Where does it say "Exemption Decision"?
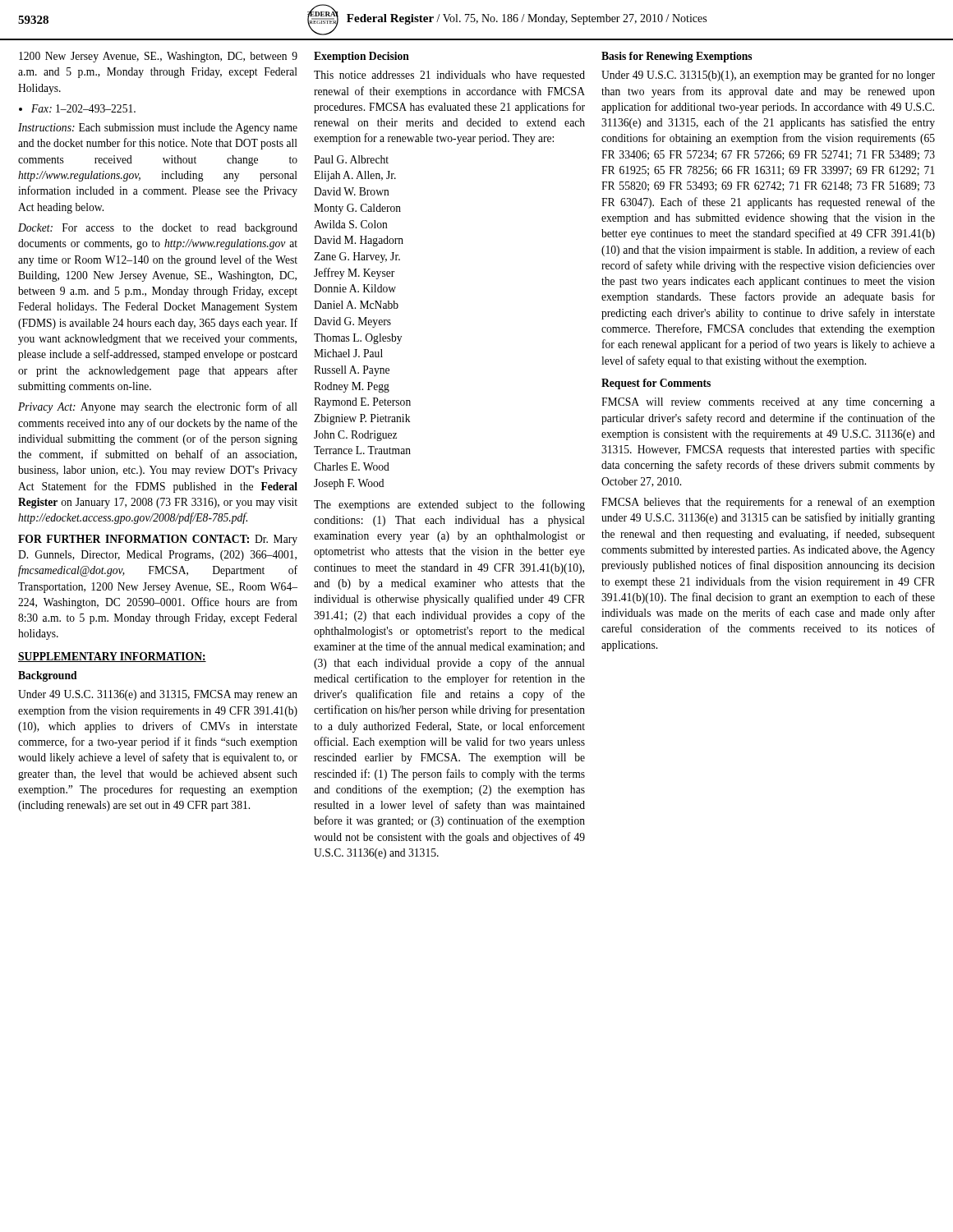The width and height of the screenshot is (953, 1232). (x=361, y=56)
